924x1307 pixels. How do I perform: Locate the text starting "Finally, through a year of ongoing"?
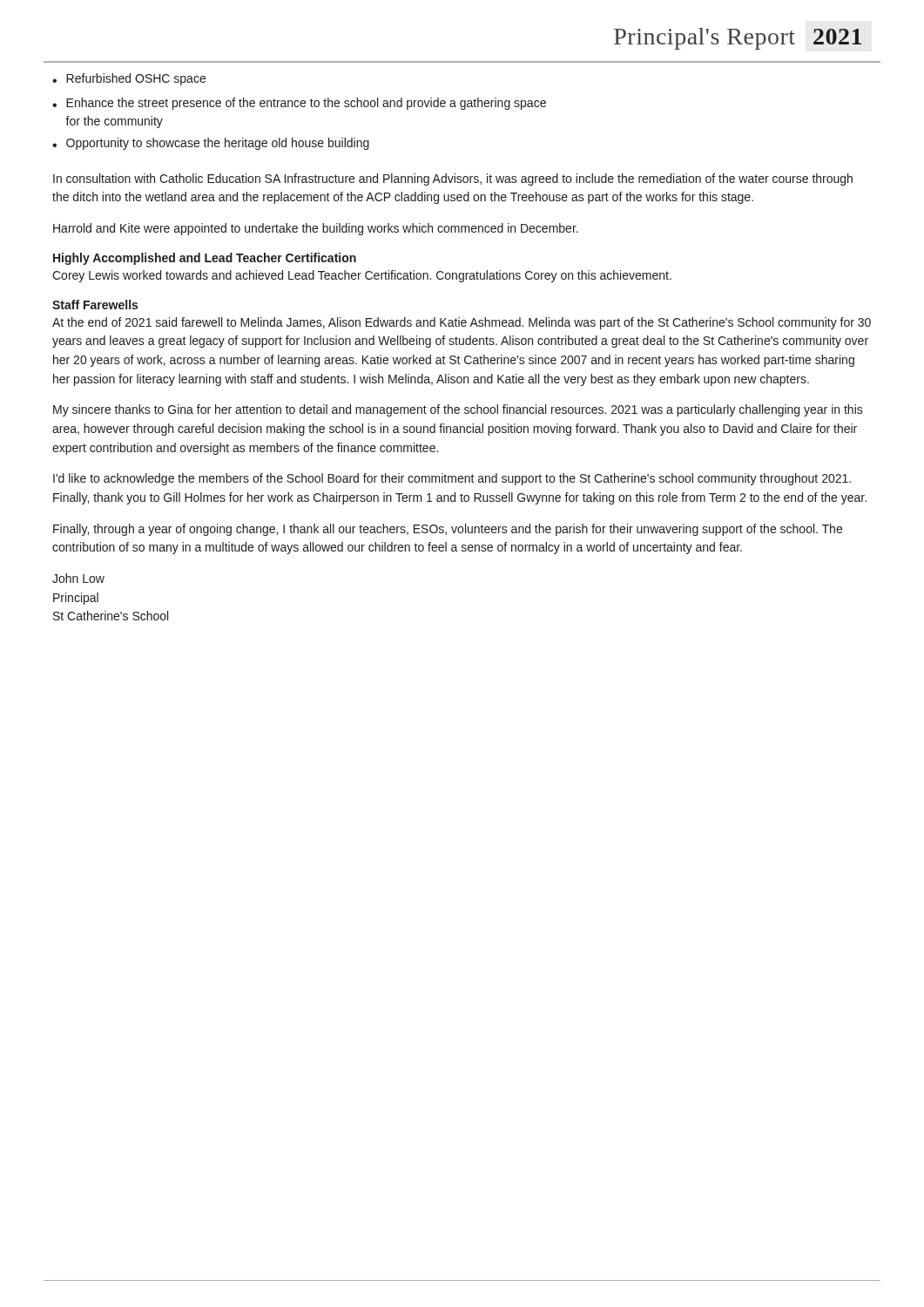(x=448, y=538)
